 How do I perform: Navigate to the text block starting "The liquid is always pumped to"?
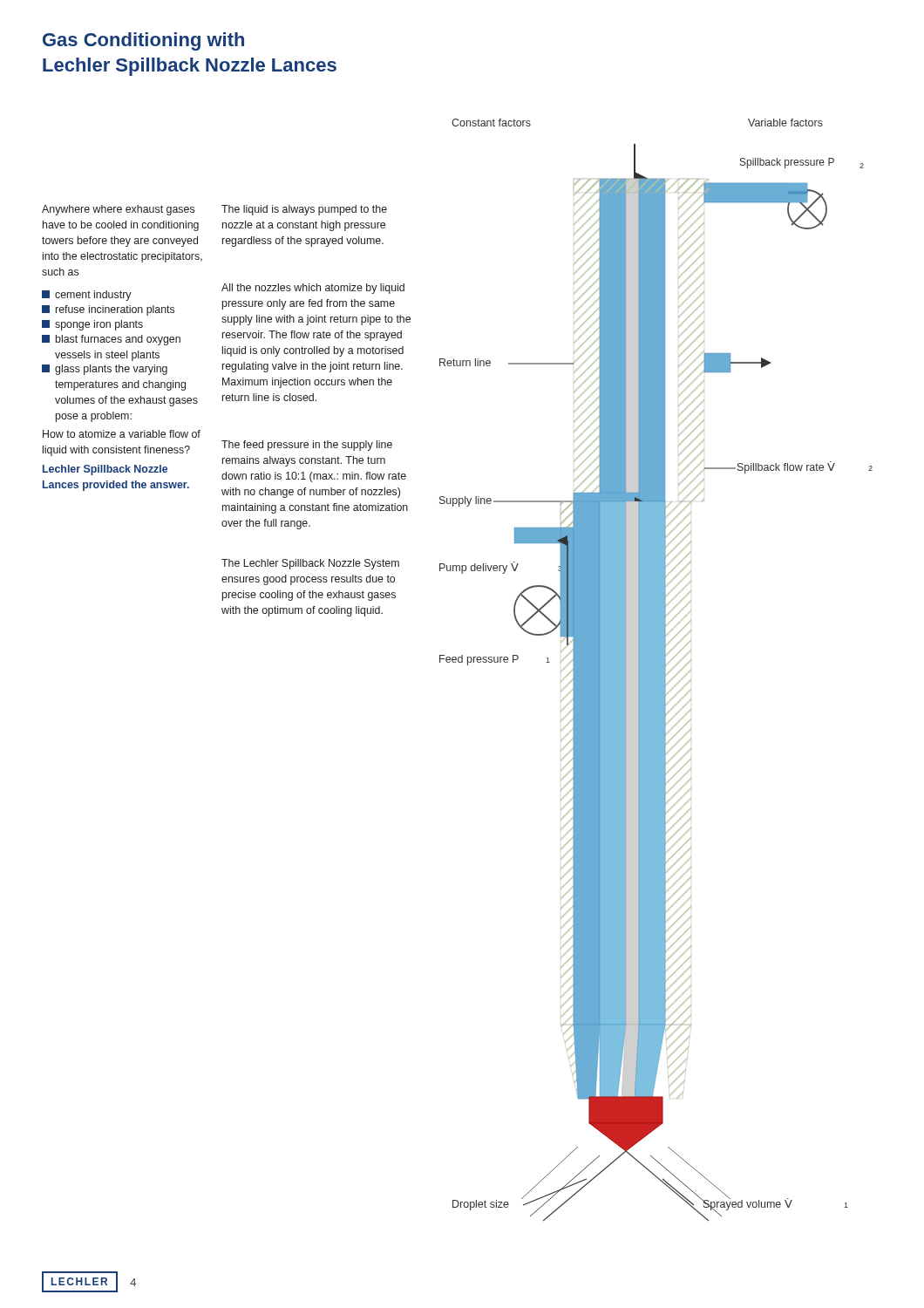(x=304, y=225)
